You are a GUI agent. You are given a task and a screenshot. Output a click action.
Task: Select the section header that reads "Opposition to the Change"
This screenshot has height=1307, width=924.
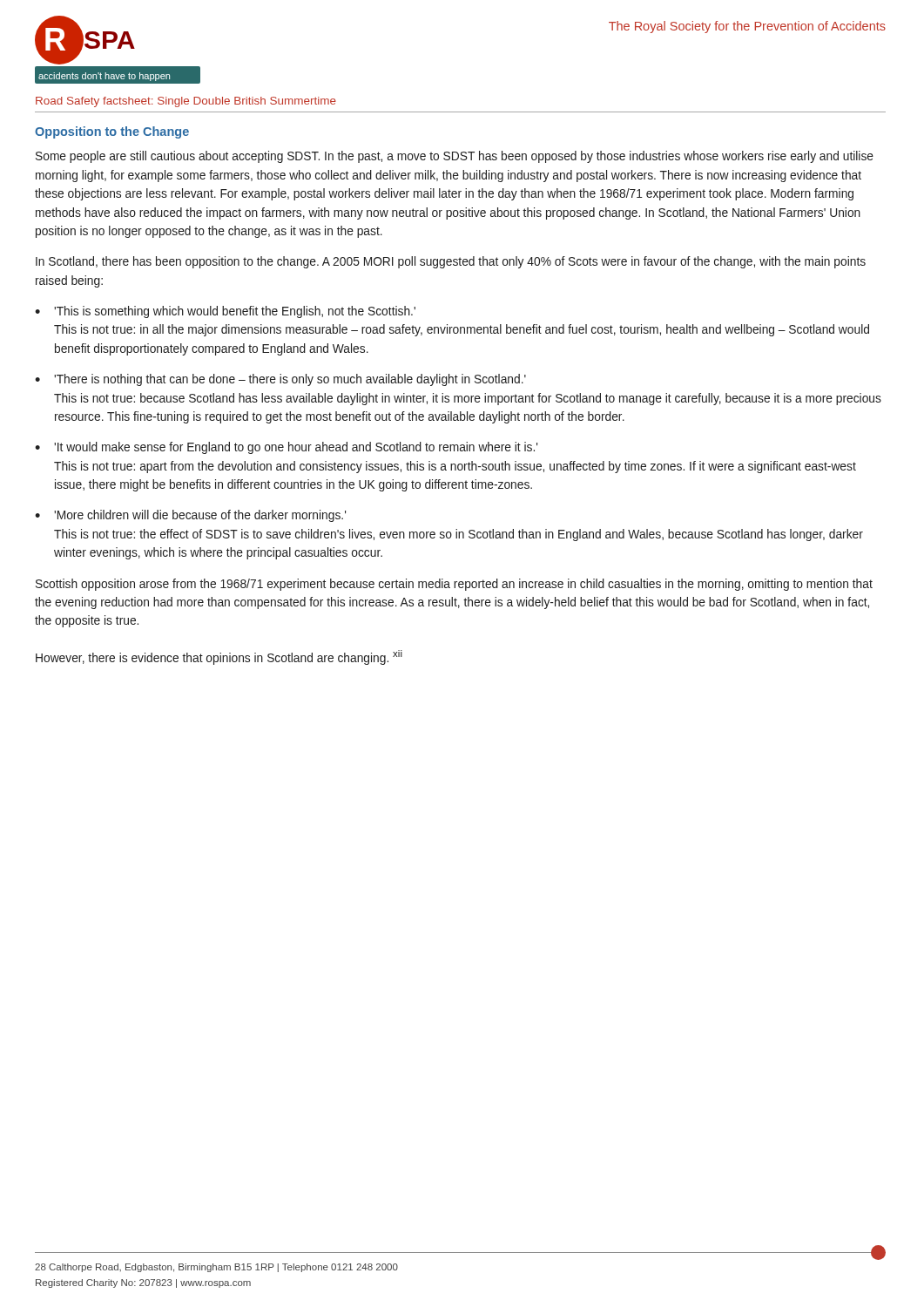[112, 132]
